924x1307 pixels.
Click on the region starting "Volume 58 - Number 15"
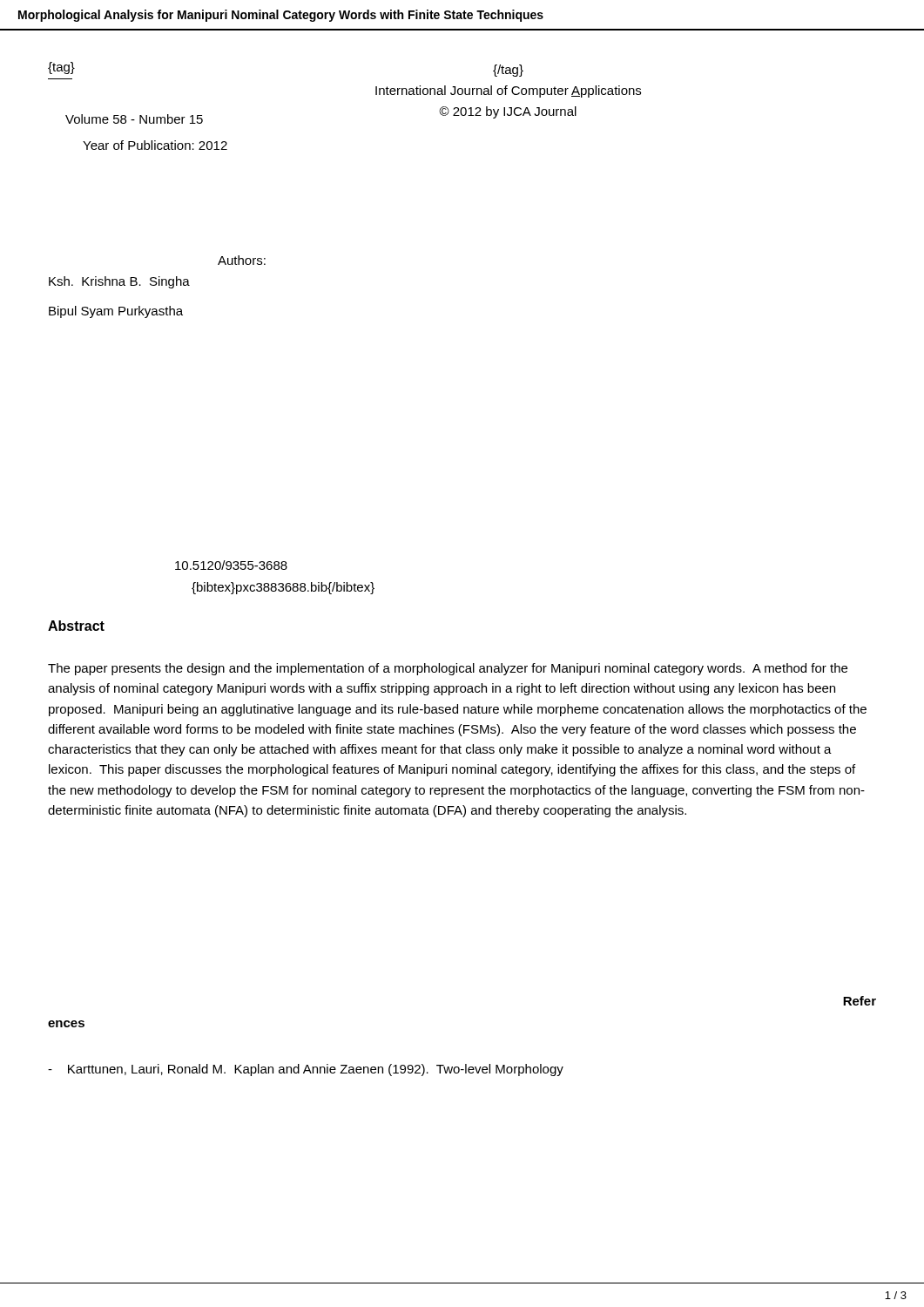(134, 119)
